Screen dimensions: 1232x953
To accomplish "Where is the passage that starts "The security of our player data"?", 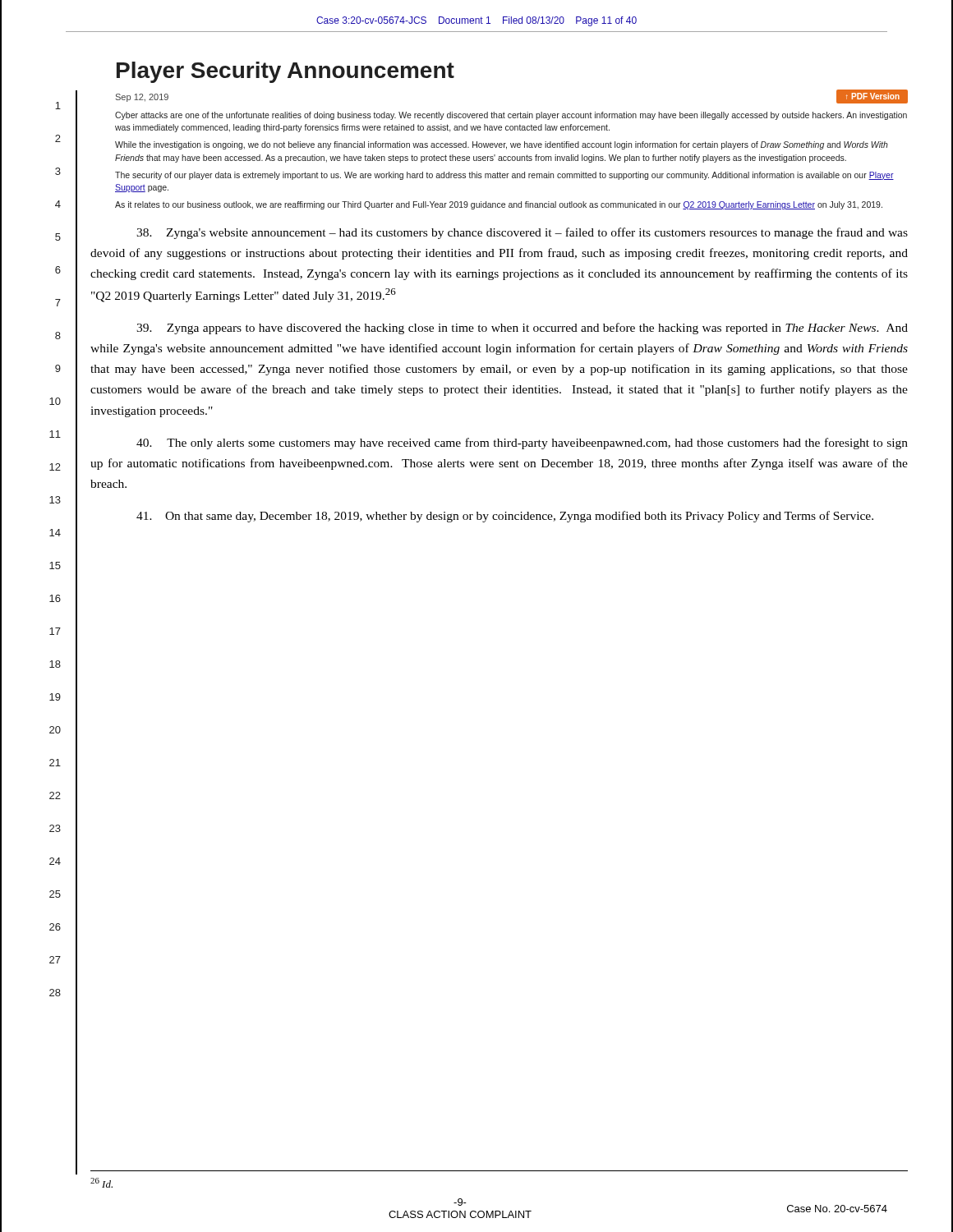I will pyautogui.click(x=504, y=181).
